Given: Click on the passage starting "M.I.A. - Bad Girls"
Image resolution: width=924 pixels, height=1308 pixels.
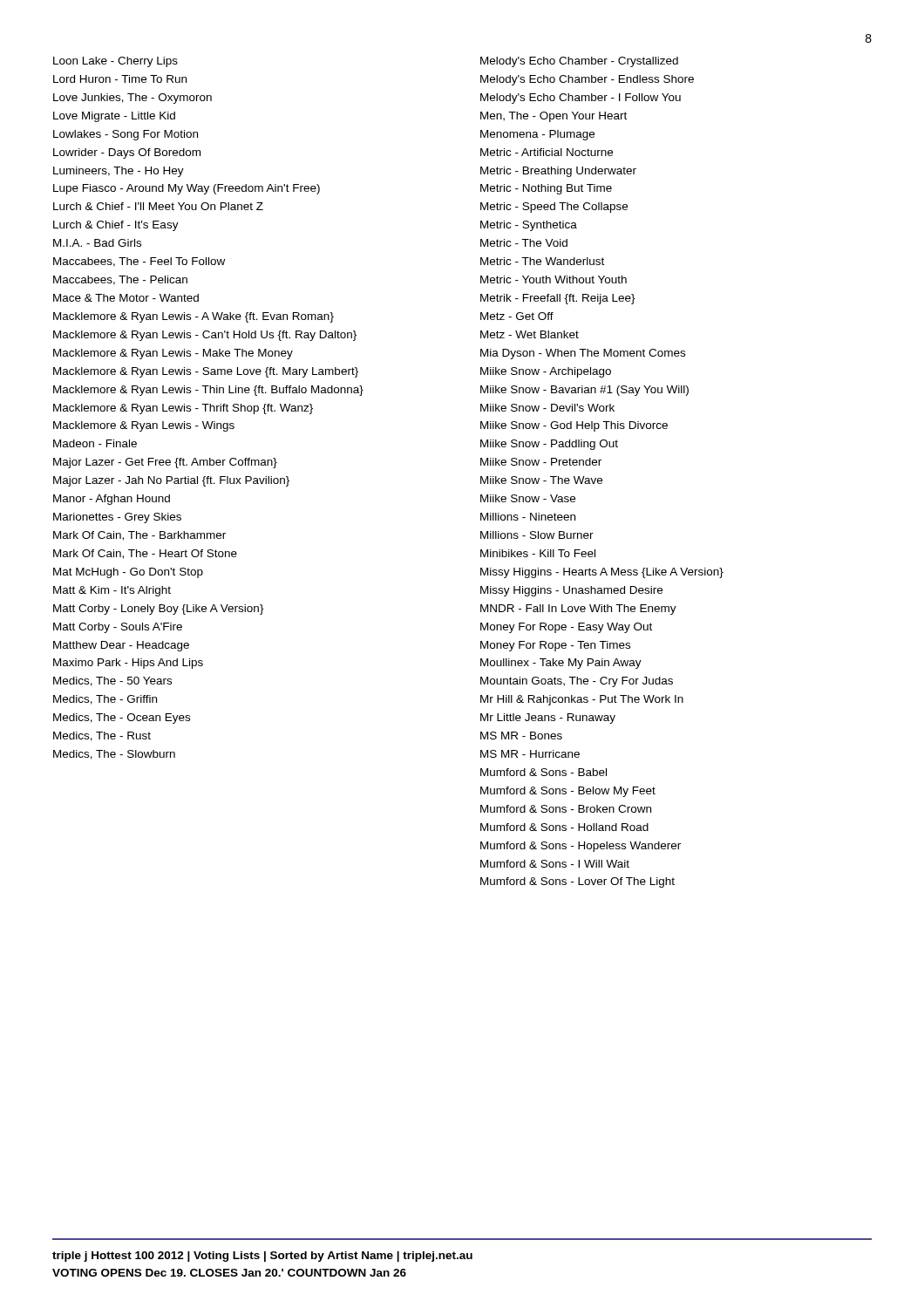Looking at the screenshot, I should pyautogui.click(x=97, y=243).
